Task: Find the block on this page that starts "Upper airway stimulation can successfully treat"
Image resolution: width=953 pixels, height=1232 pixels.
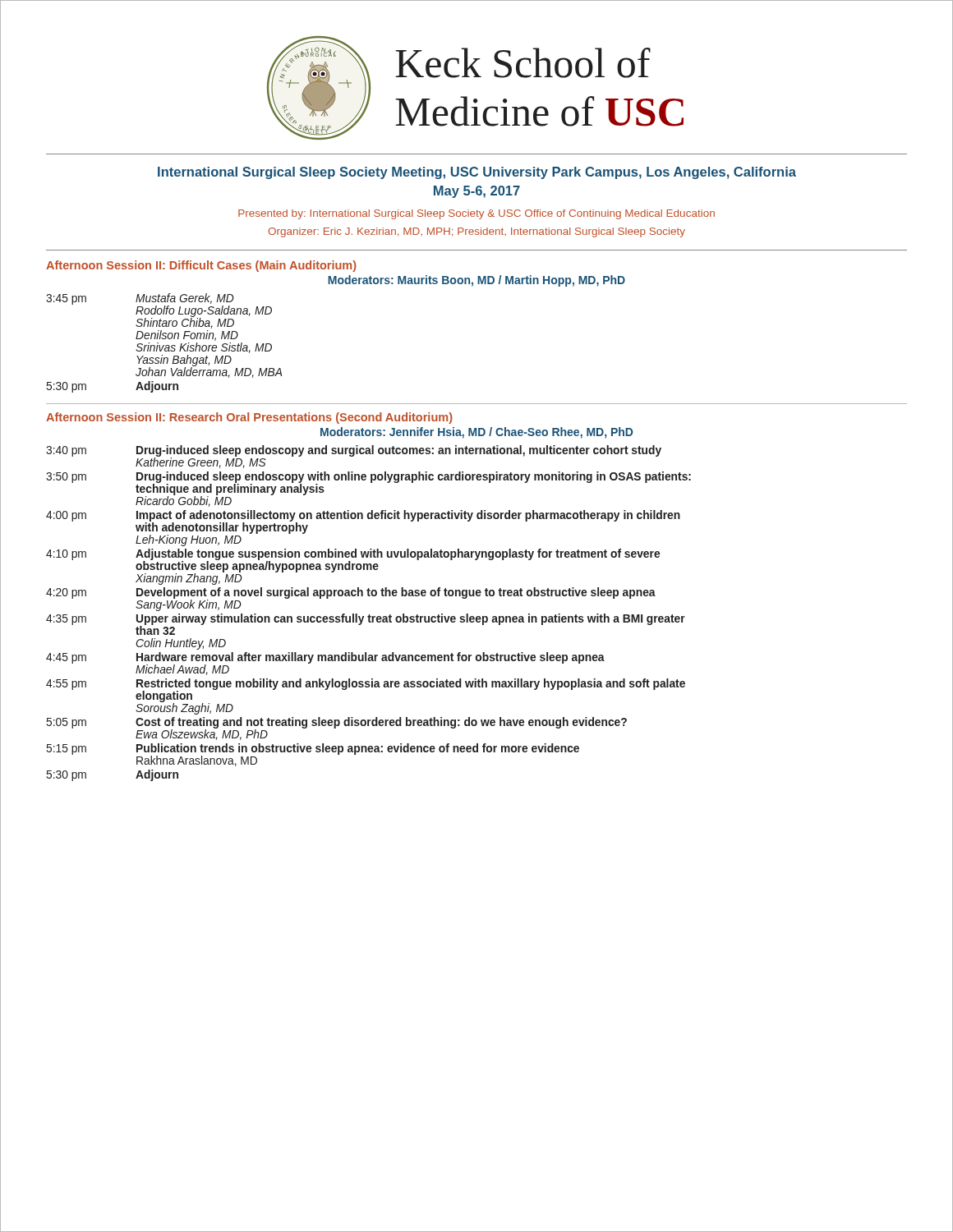Action: (x=410, y=631)
